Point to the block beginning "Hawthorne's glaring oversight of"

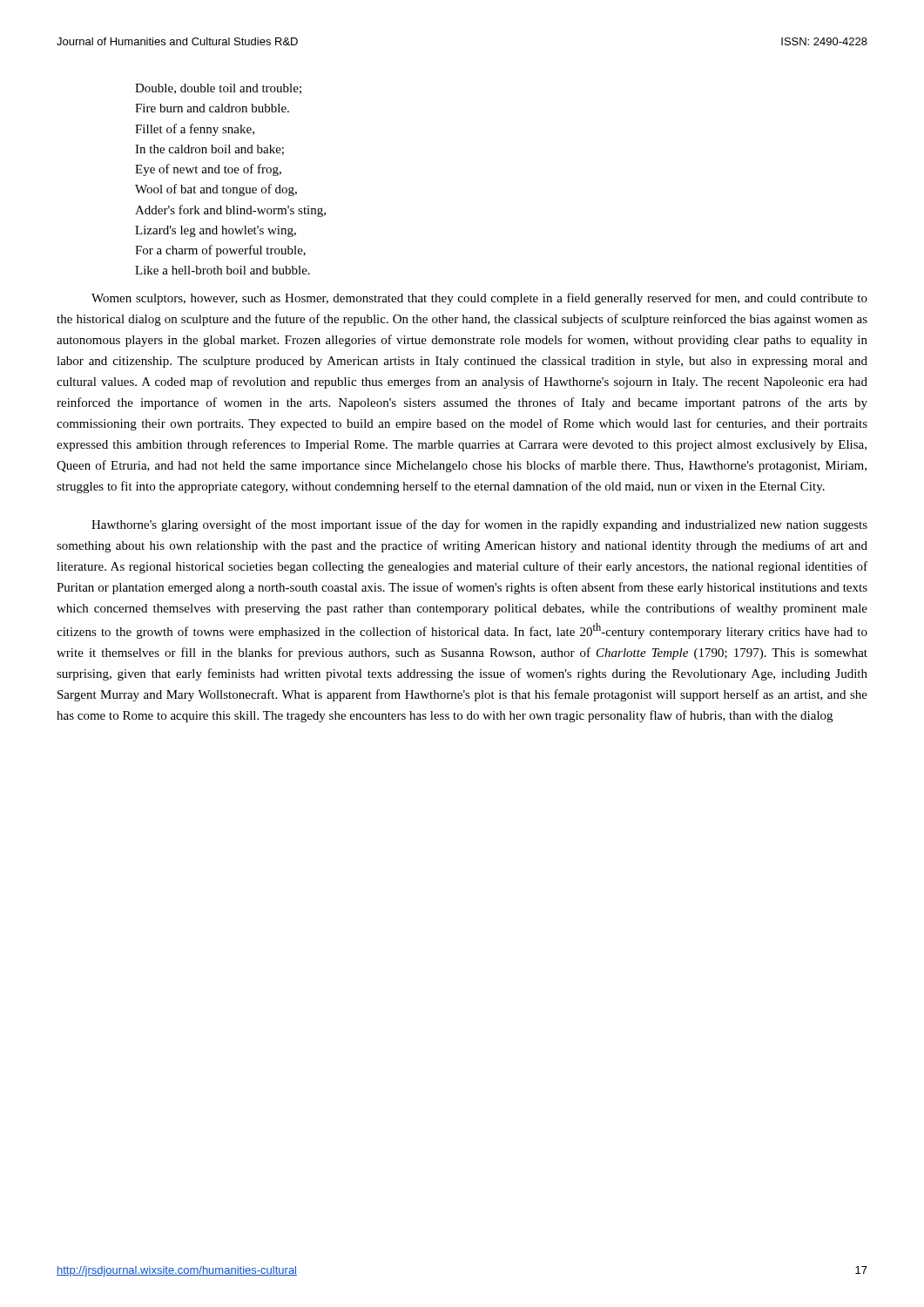click(462, 620)
